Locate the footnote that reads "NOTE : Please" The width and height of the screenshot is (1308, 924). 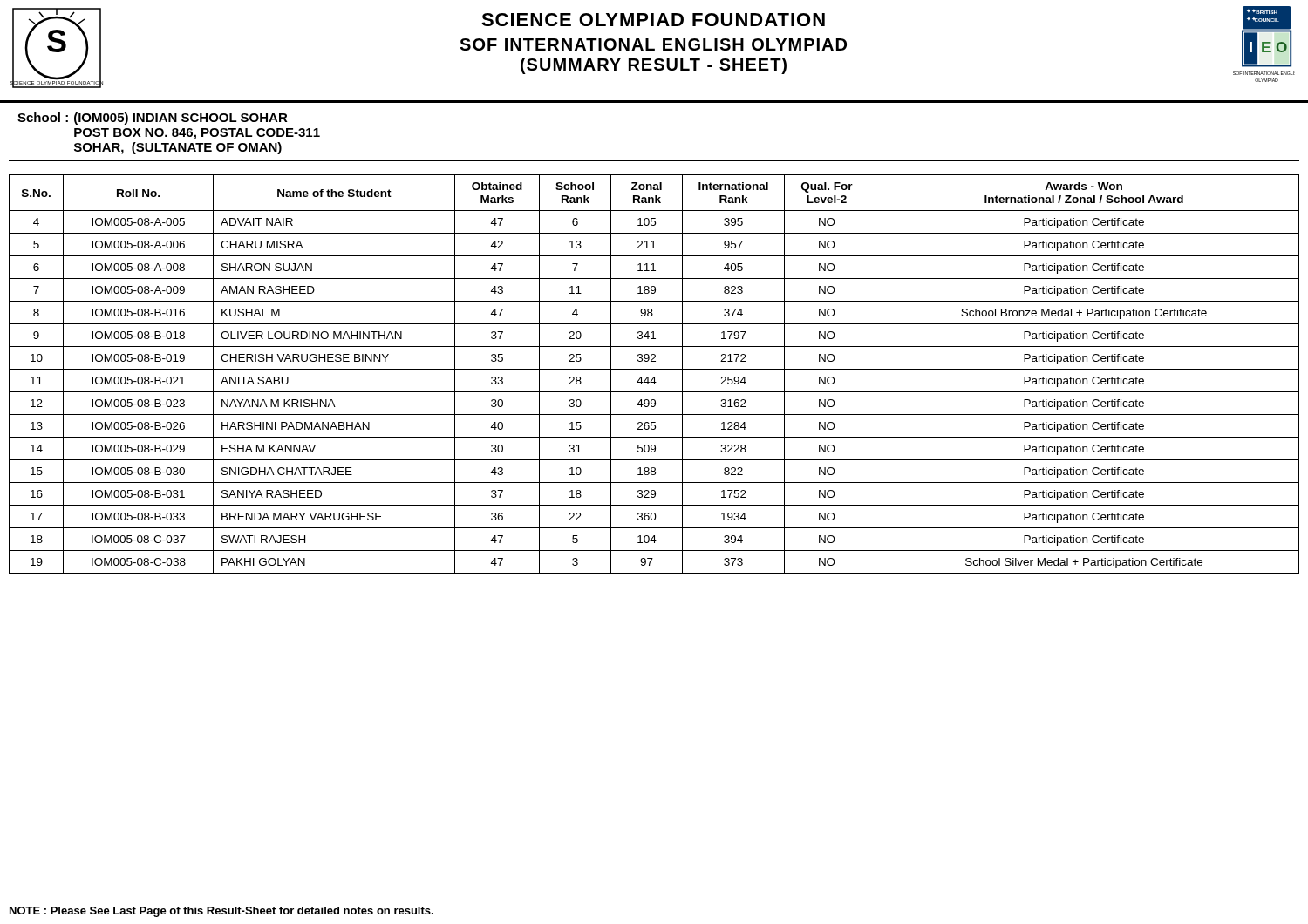pyautogui.click(x=221, y=911)
